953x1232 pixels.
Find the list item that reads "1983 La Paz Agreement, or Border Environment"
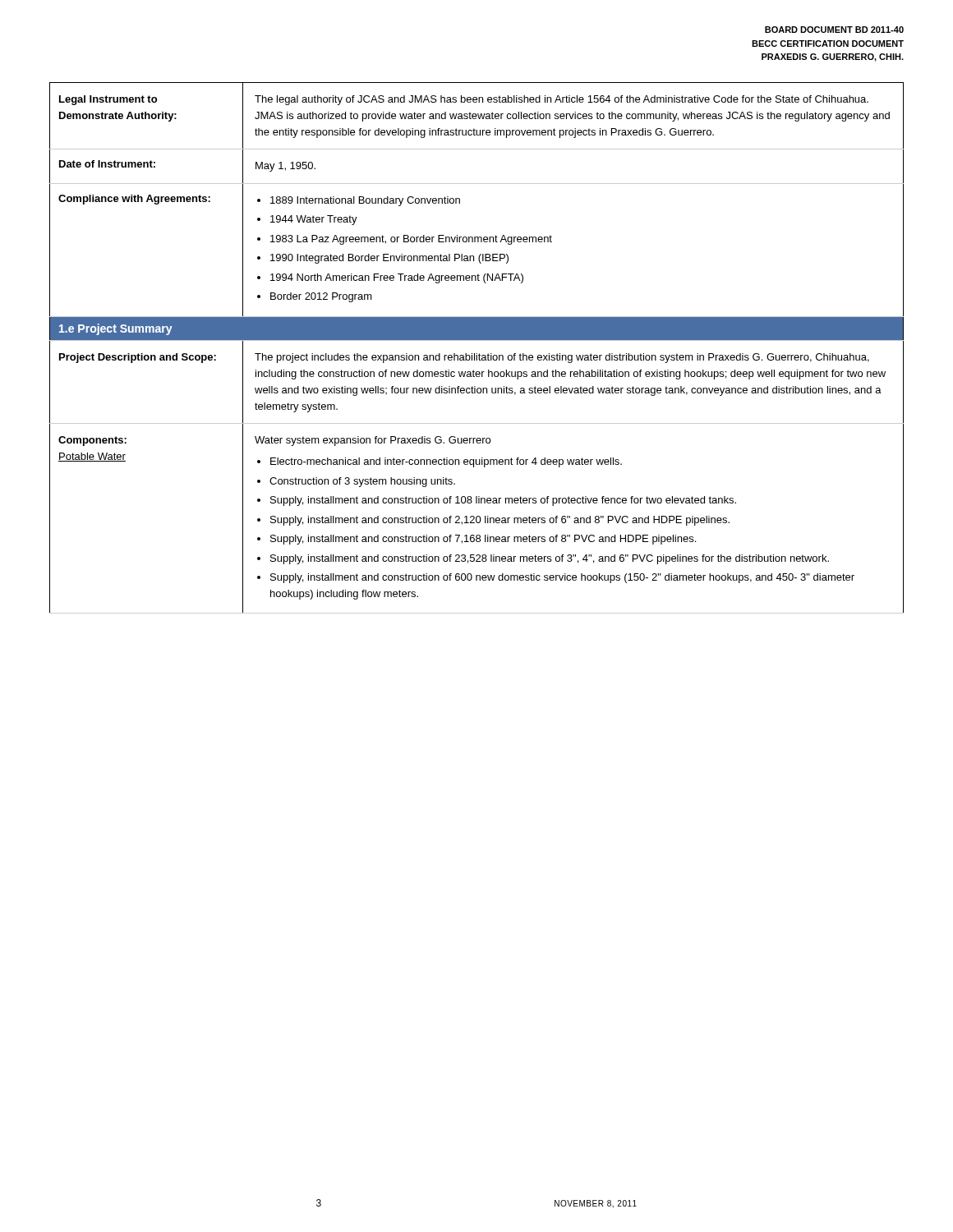pyautogui.click(x=411, y=238)
